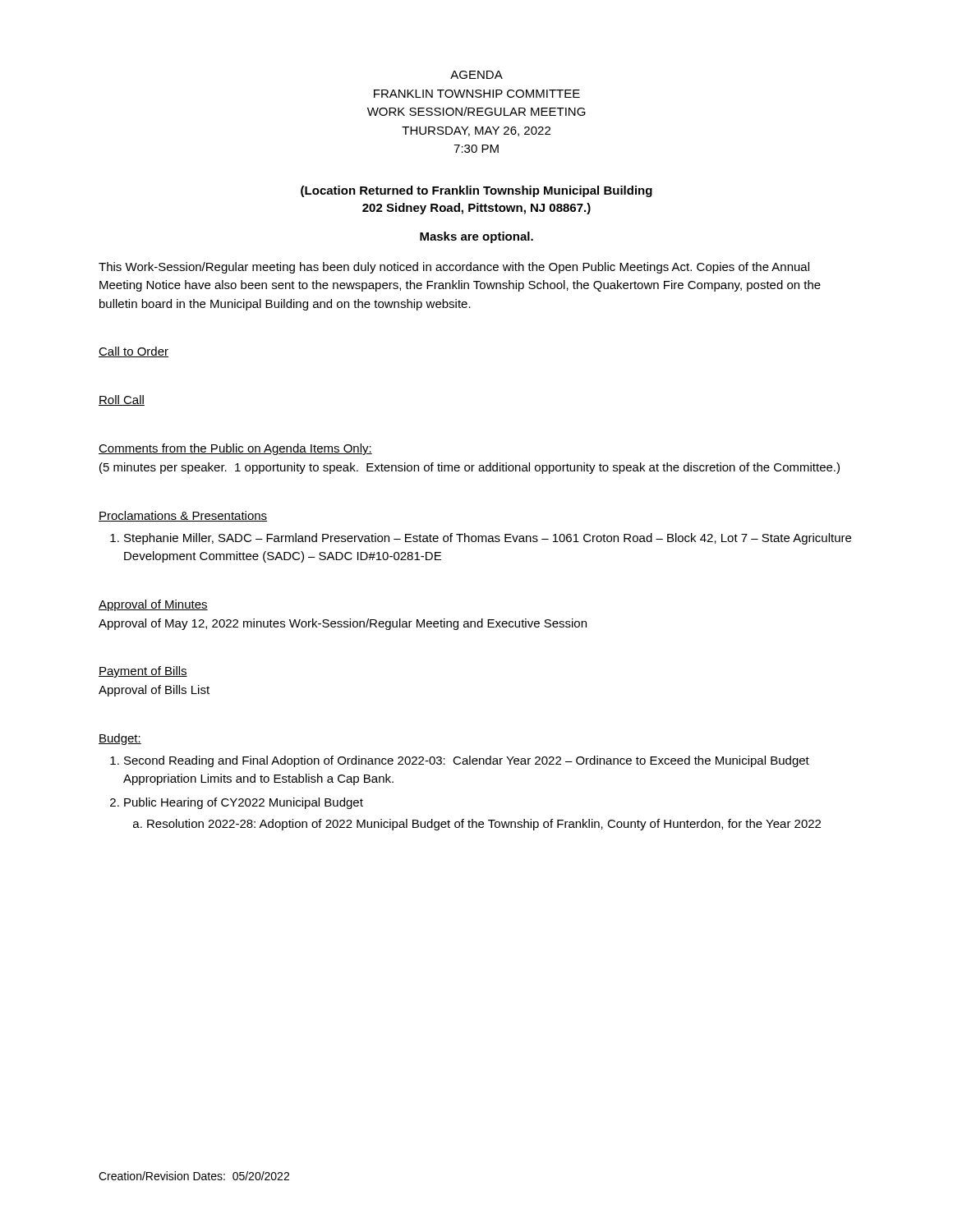Locate the element starting "Call to Order"
The image size is (953, 1232).
pos(134,351)
